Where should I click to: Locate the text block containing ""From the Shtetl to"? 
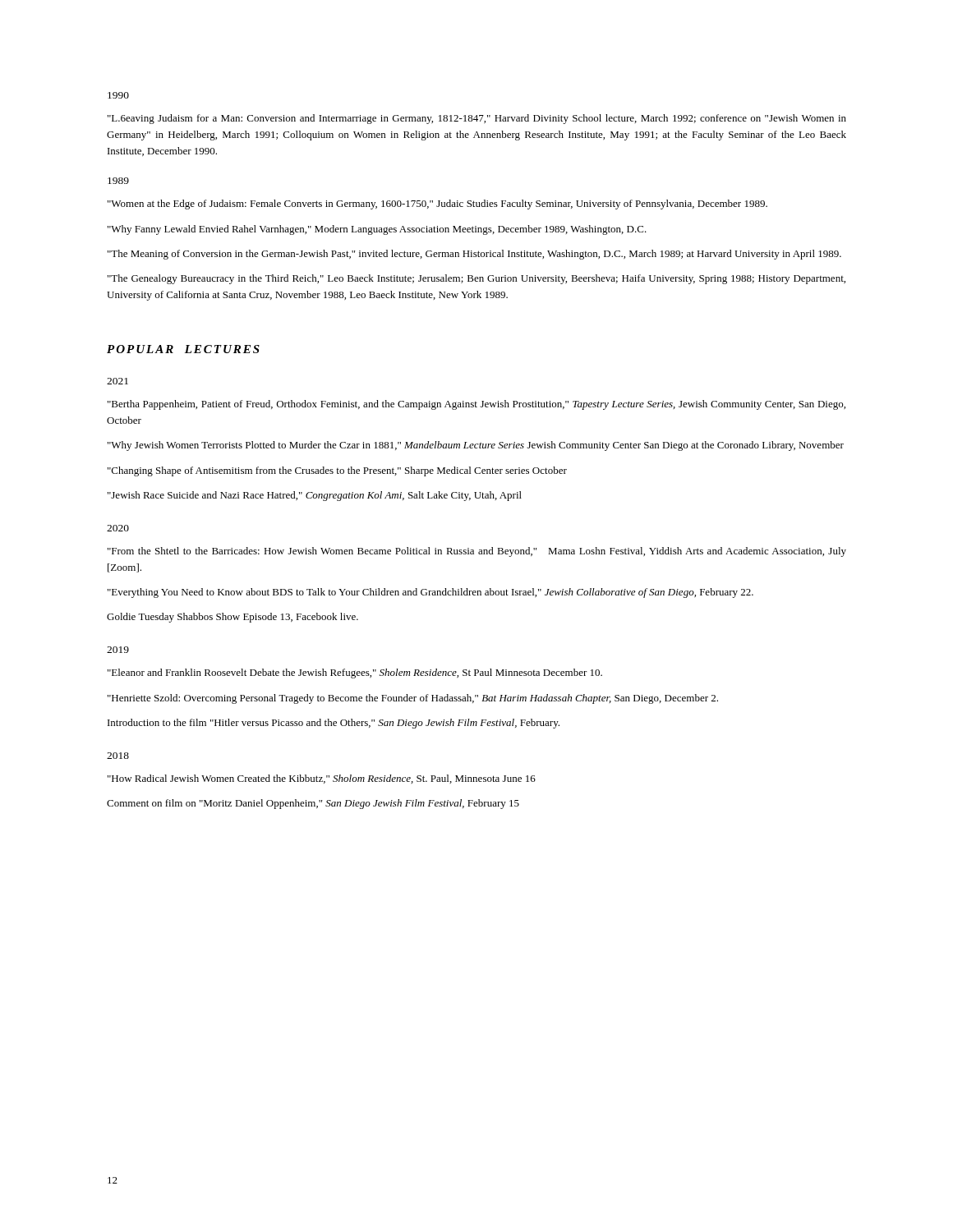[x=476, y=559]
